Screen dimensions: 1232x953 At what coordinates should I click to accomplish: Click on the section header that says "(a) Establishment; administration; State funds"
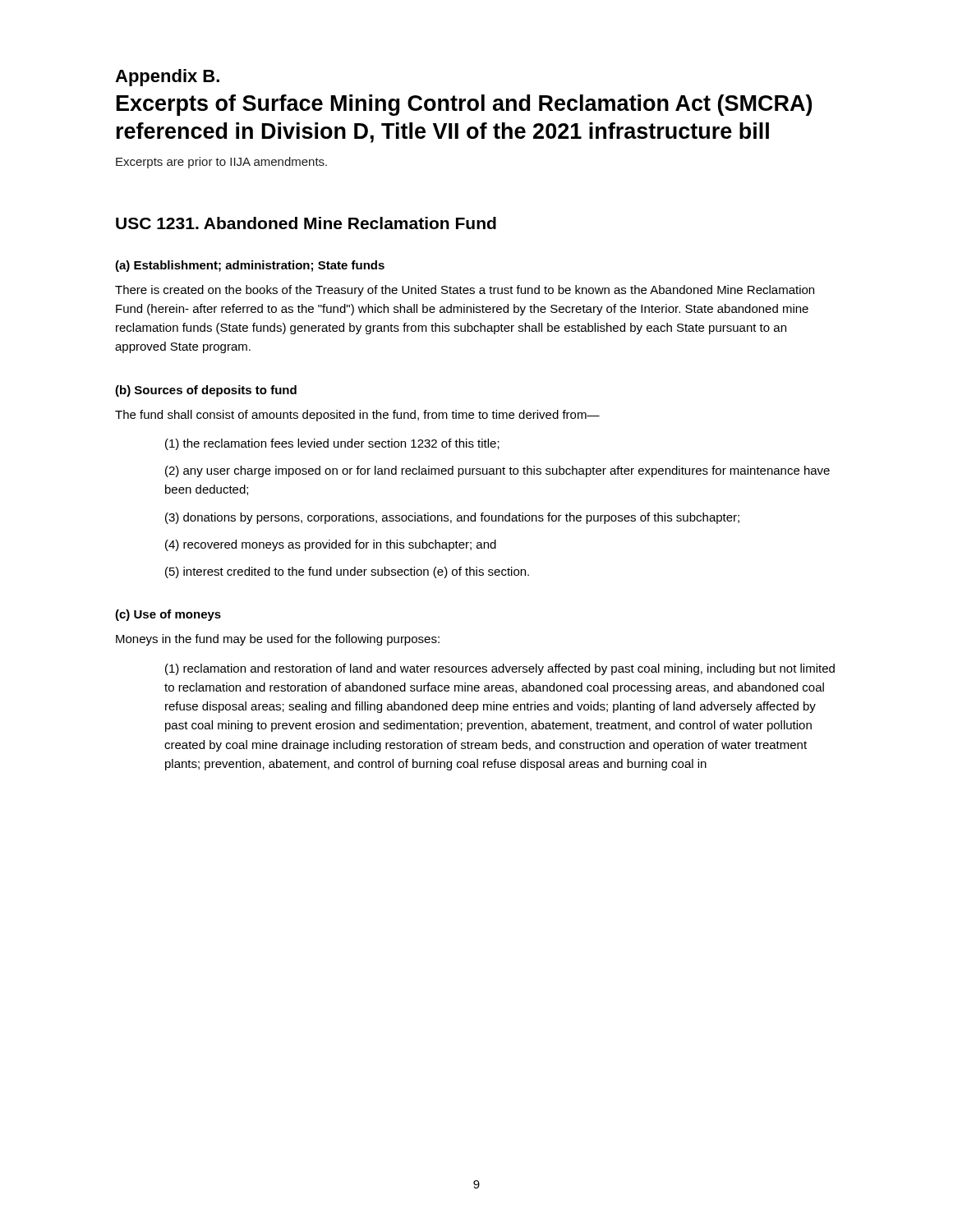250,264
